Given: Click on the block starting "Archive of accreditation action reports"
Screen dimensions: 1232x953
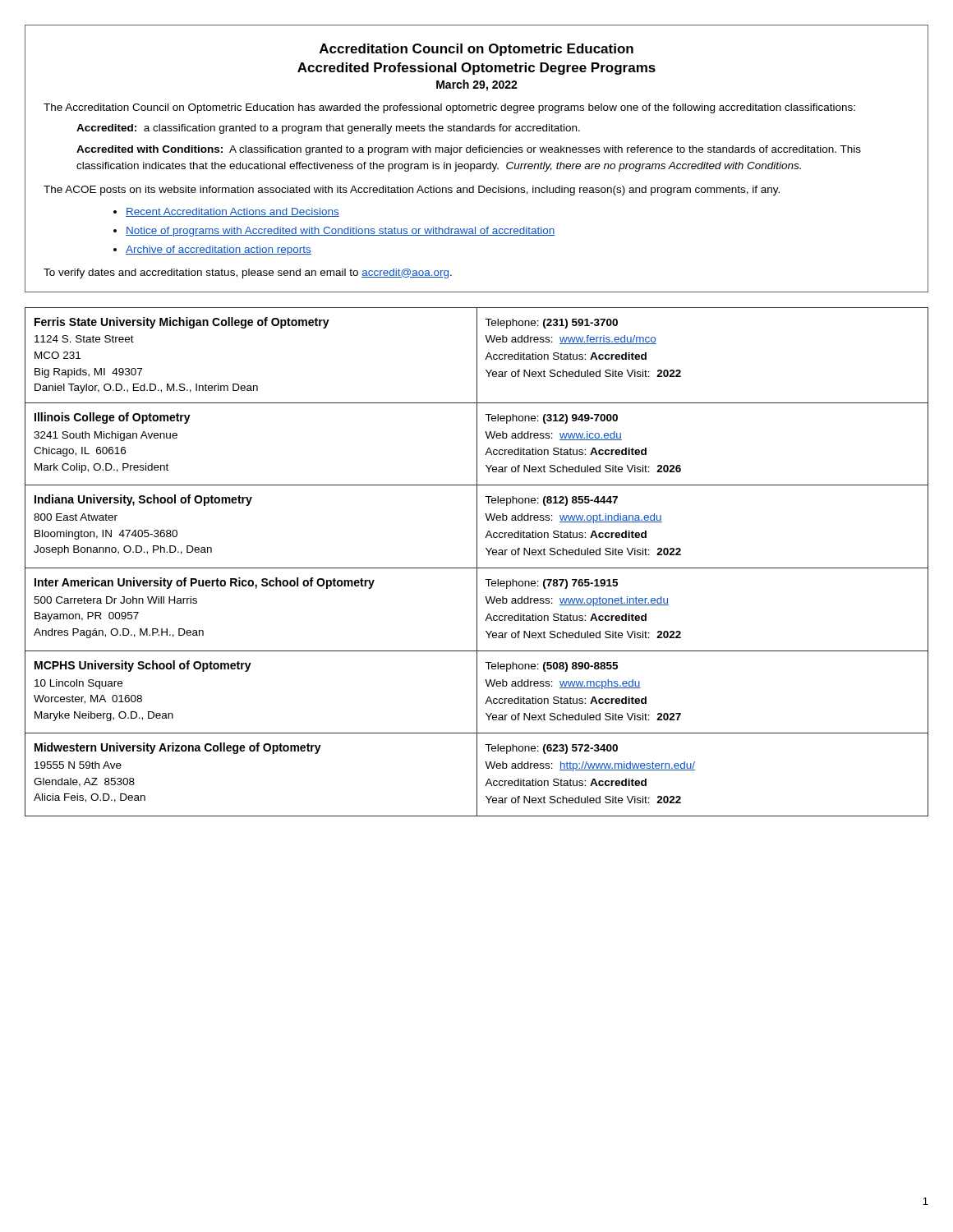Looking at the screenshot, I should click(218, 249).
